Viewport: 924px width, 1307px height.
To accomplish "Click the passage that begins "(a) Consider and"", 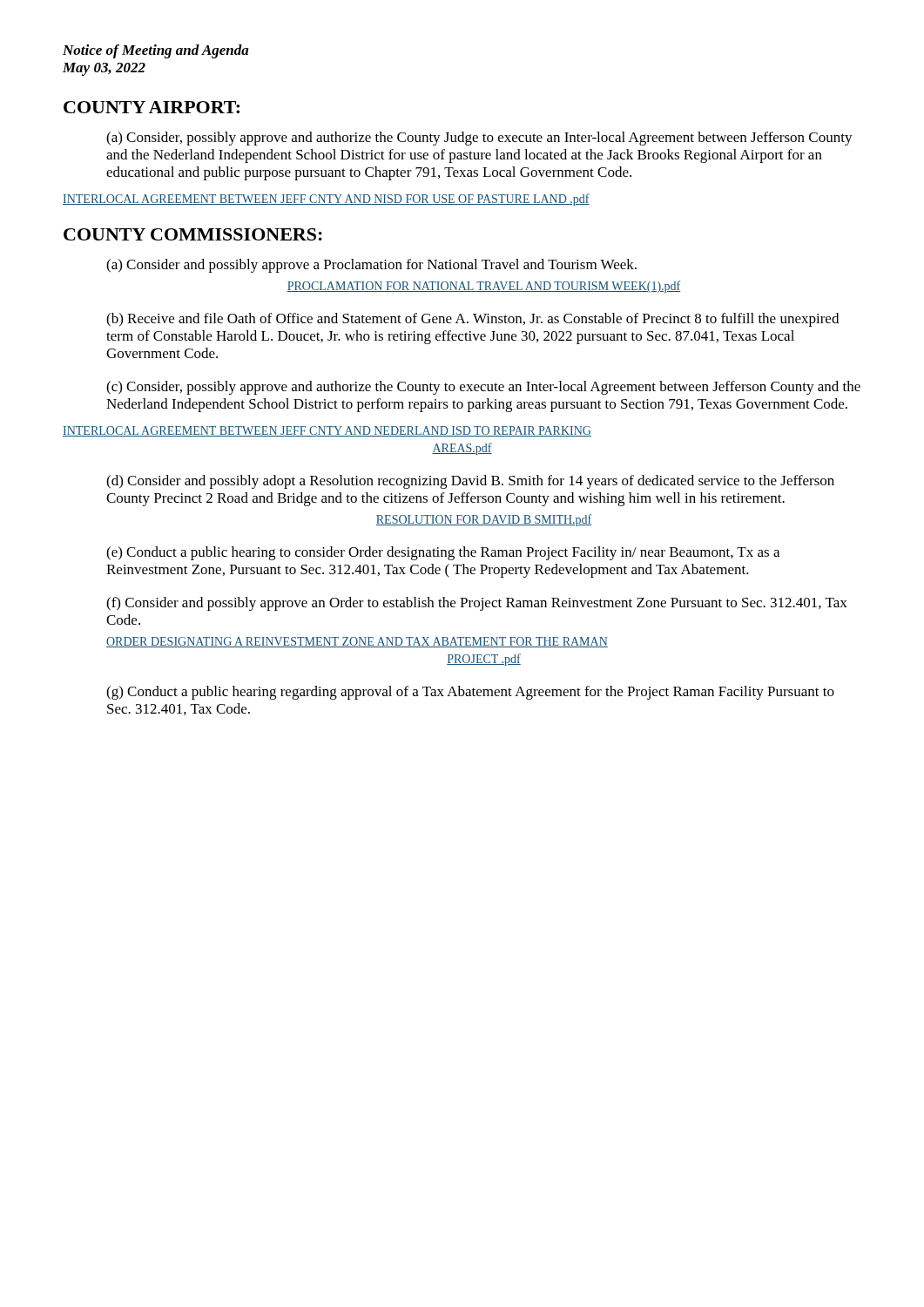I will pyautogui.click(x=484, y=275).
